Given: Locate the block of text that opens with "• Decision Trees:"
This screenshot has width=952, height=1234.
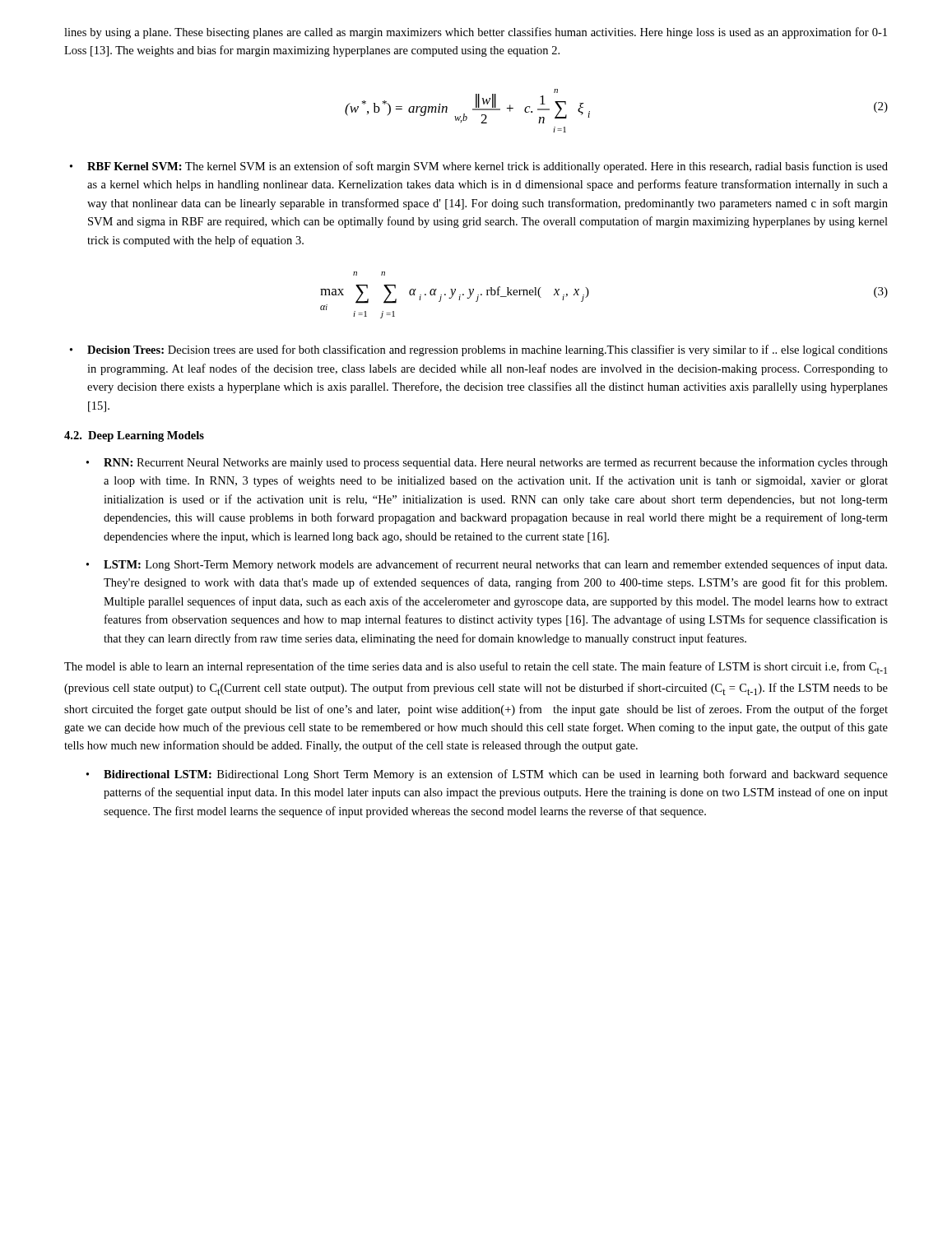Looking at the screenshot, I should [x=476, y=378].
